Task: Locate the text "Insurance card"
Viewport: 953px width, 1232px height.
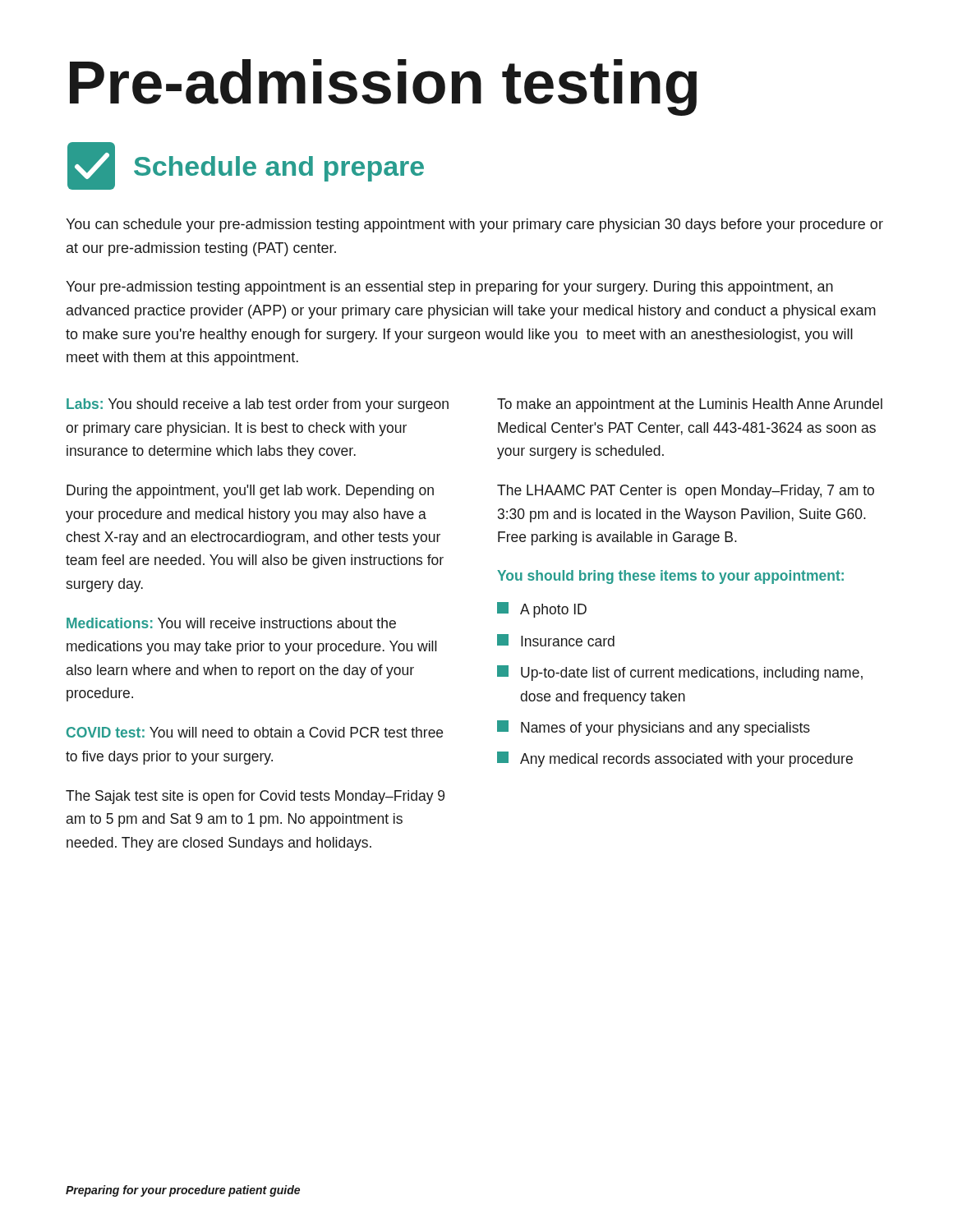Action: (556, 641)
